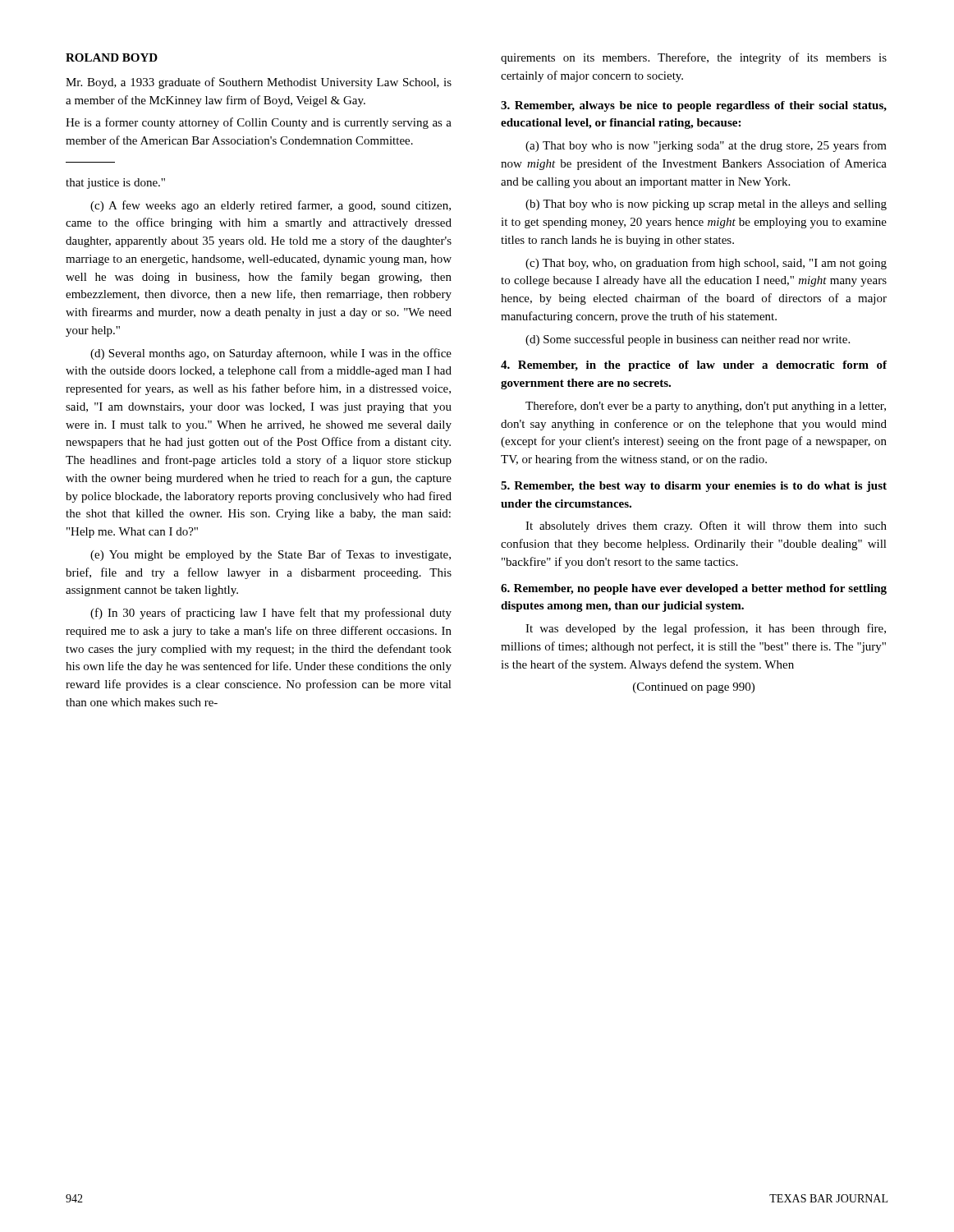The image size is (954, 1232).
Task: Locate the block of text that opens with "He is a former county attorney of Collin"
Action: click(259, 132)
